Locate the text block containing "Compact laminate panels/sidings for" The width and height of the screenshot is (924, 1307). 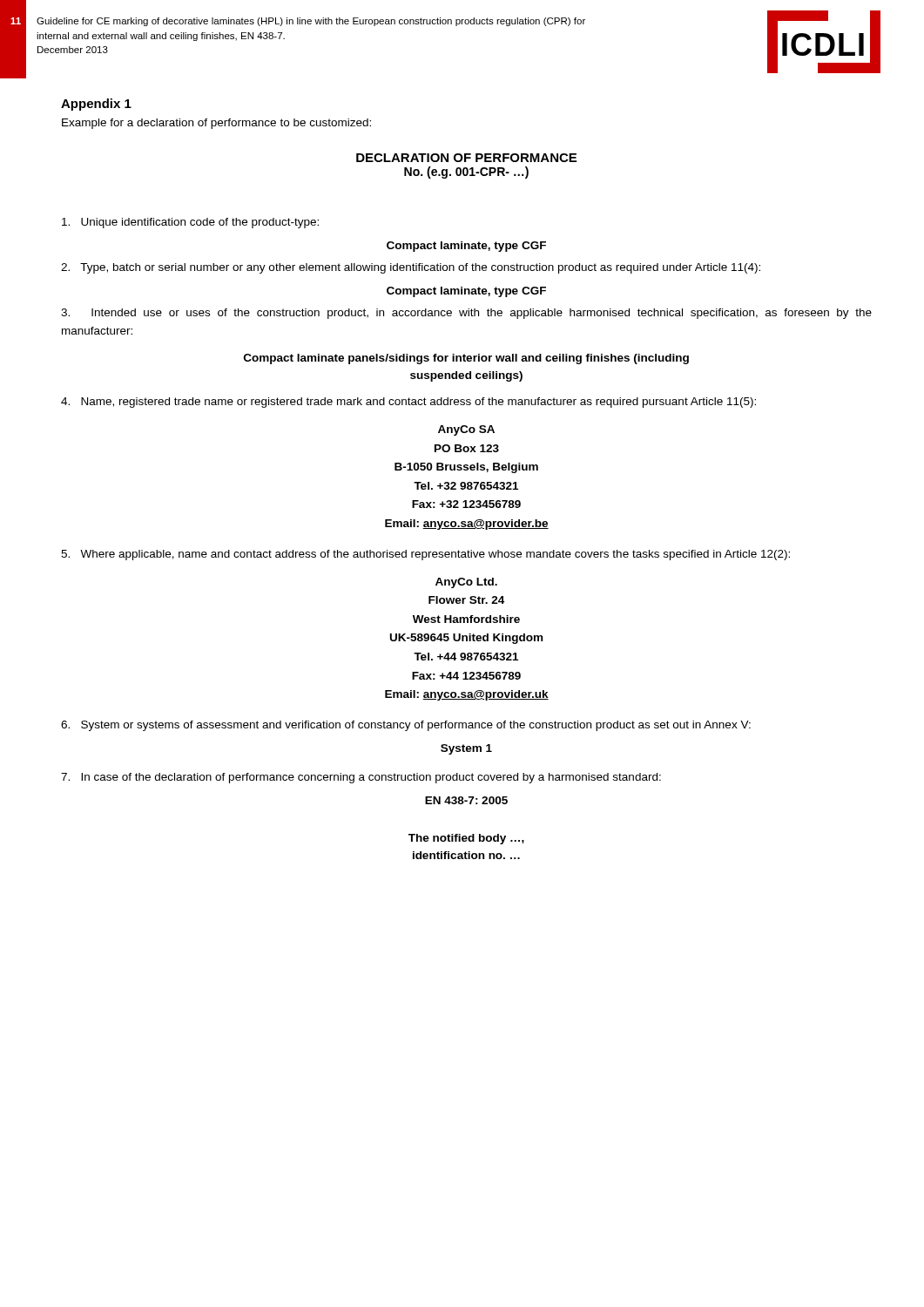pos(466,366)
